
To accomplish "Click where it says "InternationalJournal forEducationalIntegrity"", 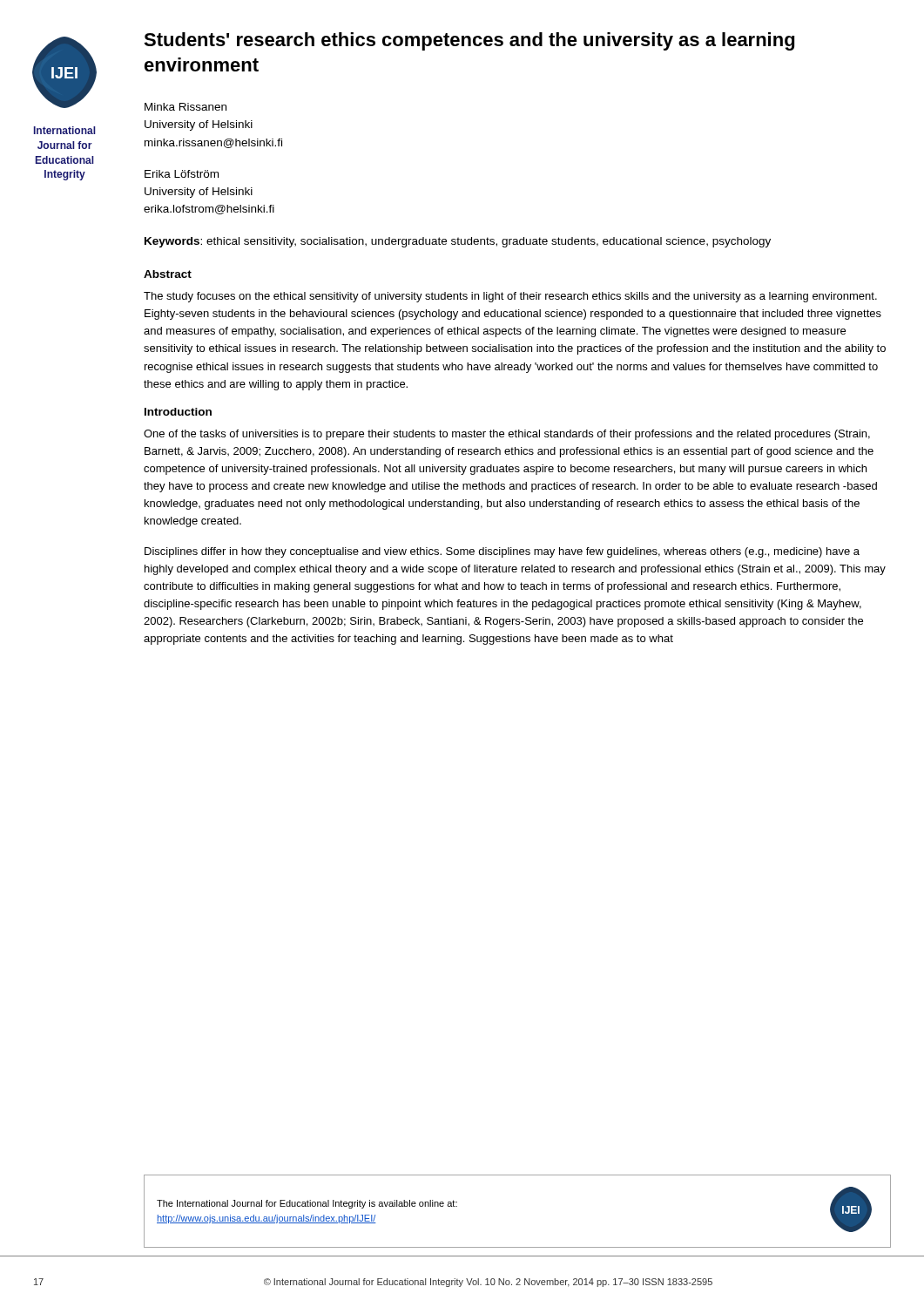I will point(64,153).
